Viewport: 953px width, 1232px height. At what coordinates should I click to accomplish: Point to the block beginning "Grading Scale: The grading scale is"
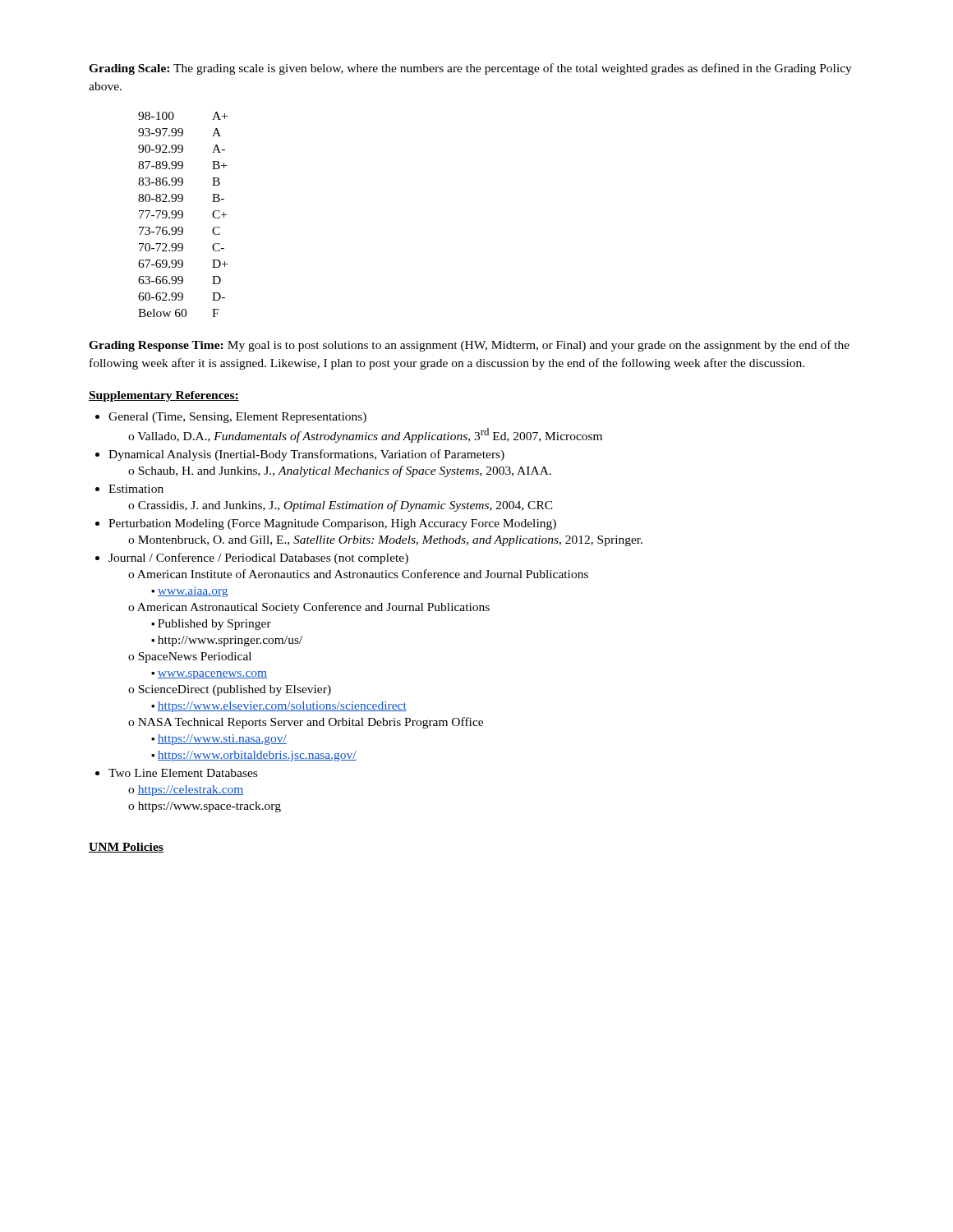(470, 77)
